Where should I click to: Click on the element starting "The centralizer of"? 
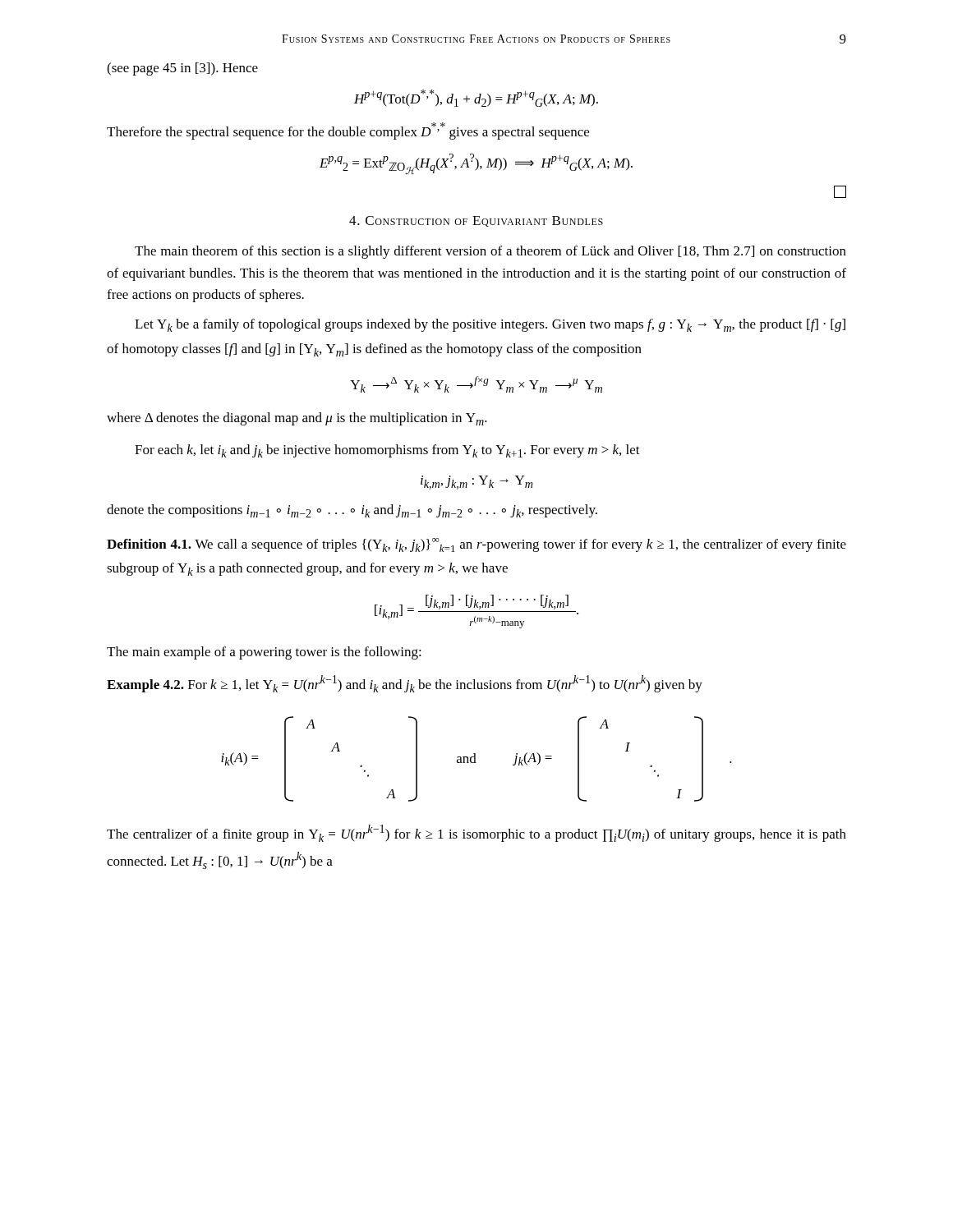[476, 847]
